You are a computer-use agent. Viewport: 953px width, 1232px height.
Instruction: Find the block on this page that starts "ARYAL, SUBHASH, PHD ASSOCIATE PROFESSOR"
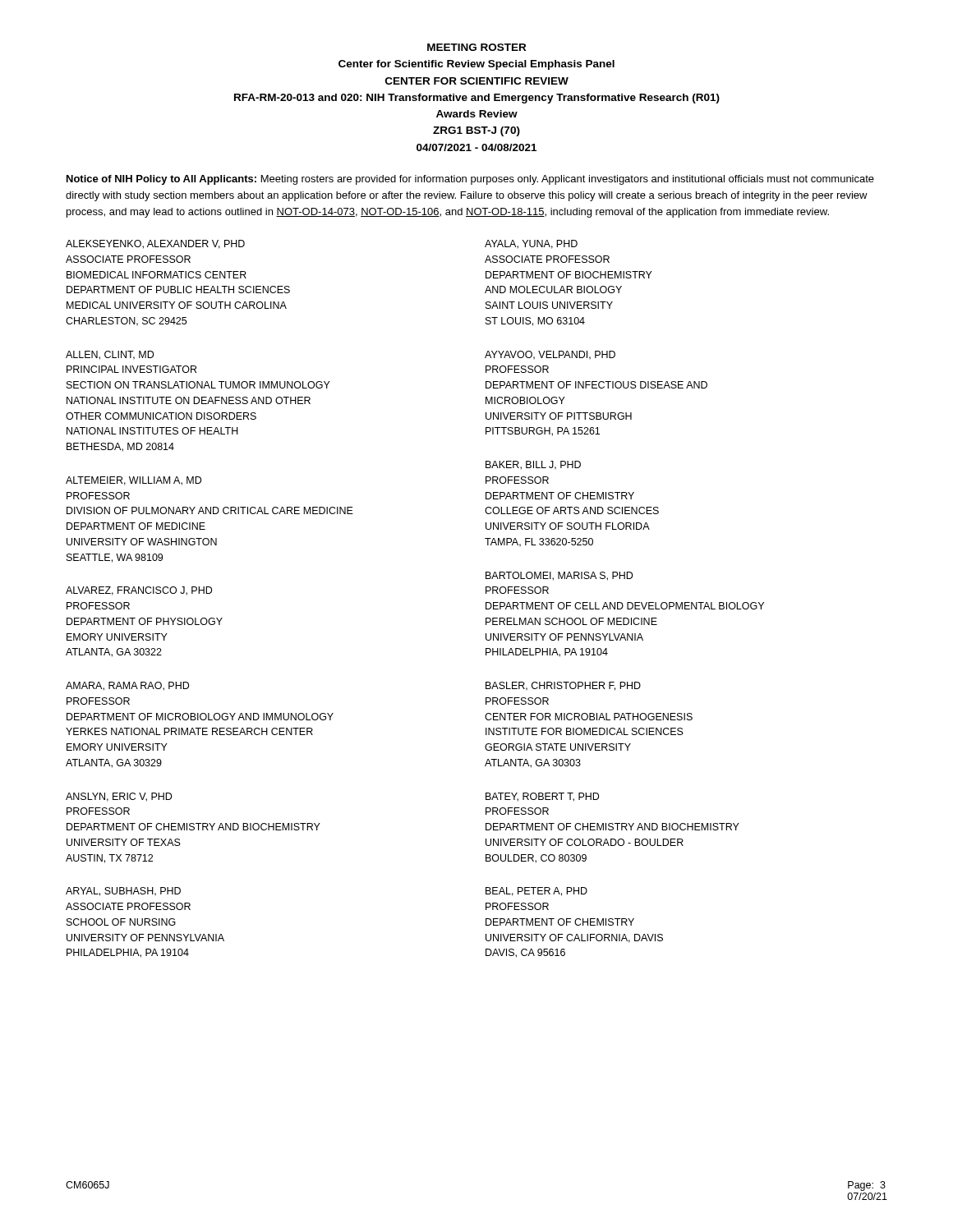coord(145,922)
